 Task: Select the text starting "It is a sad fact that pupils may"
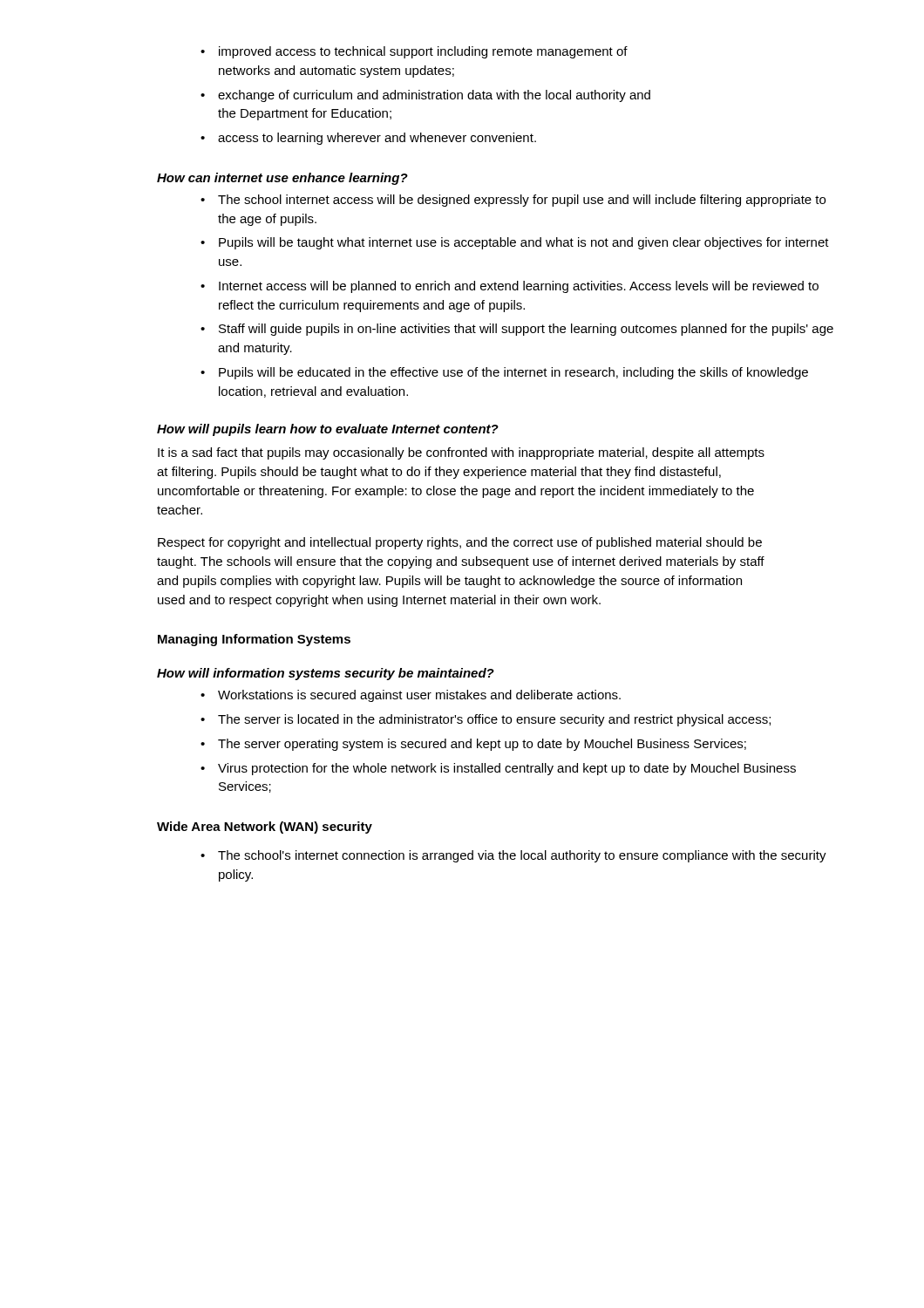coord(461,481)
